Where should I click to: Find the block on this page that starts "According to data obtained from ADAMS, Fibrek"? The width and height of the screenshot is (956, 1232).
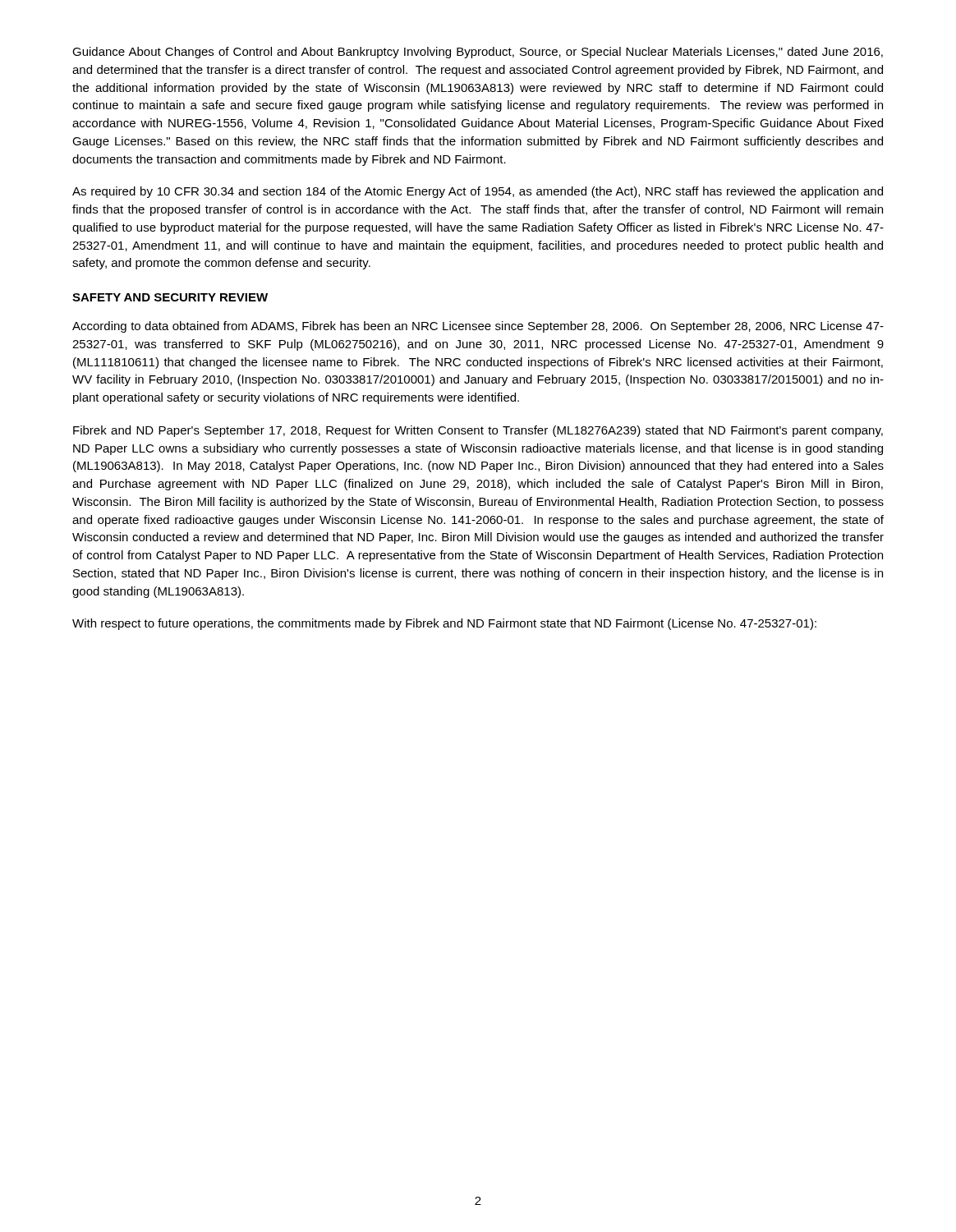tap(478, 361)
